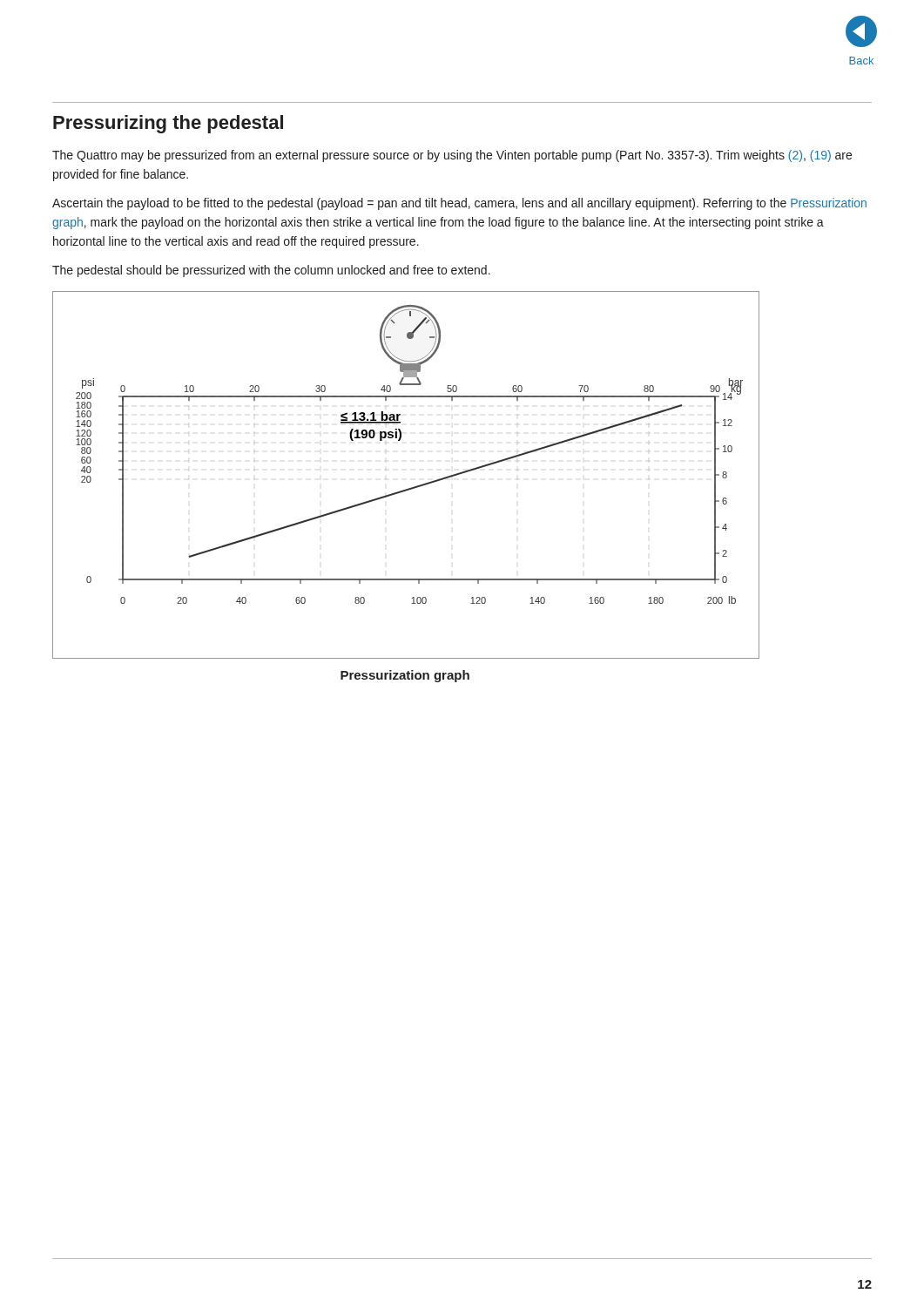Screen dimensions: 1307x924
Task: Point to "Pressurizing the pedestal"
Action: point(168,122)
